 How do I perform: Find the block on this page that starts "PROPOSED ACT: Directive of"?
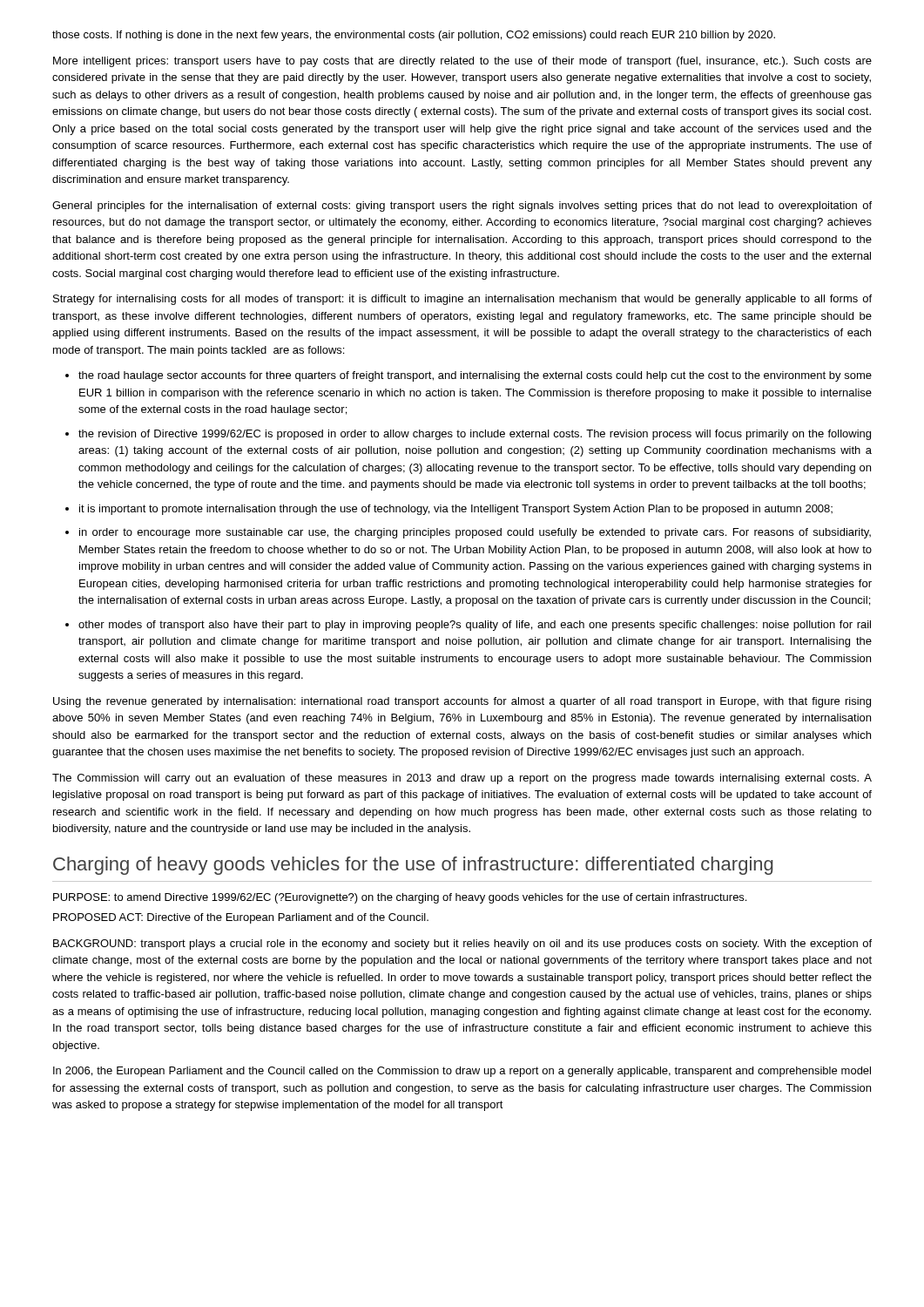tap(241, 918)
